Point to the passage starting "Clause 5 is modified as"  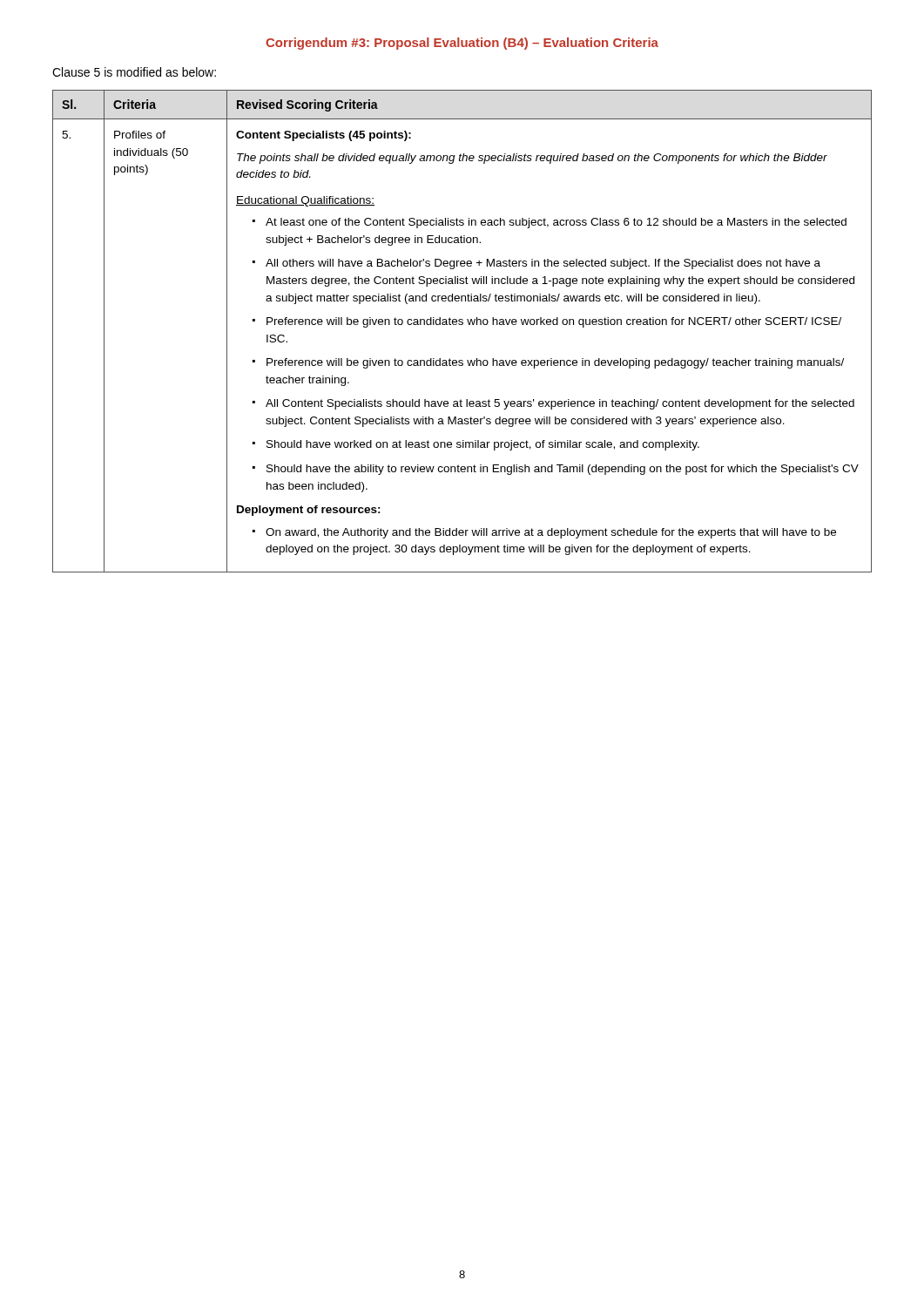[135, 72]
